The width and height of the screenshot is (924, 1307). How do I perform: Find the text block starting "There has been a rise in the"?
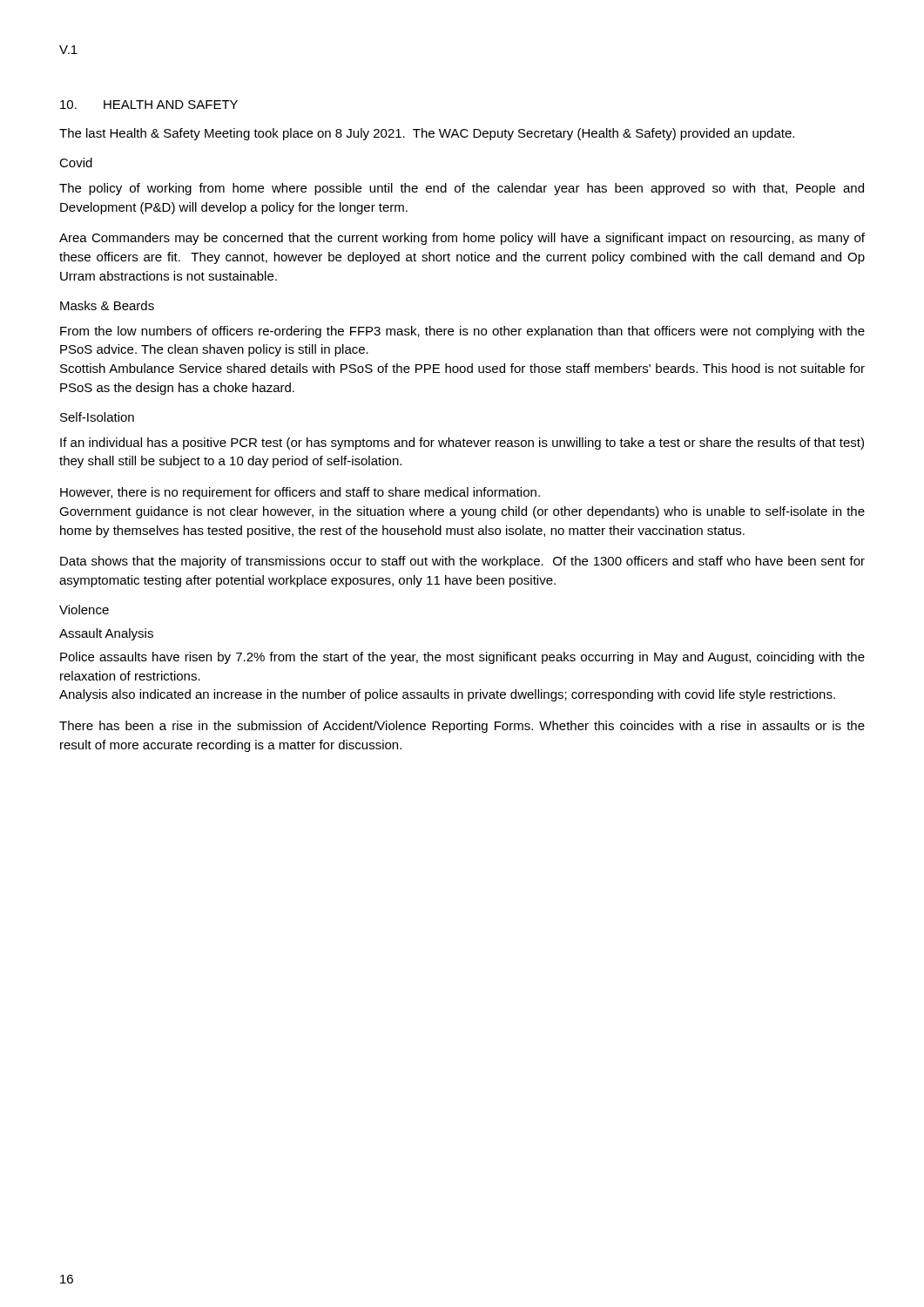462,735
